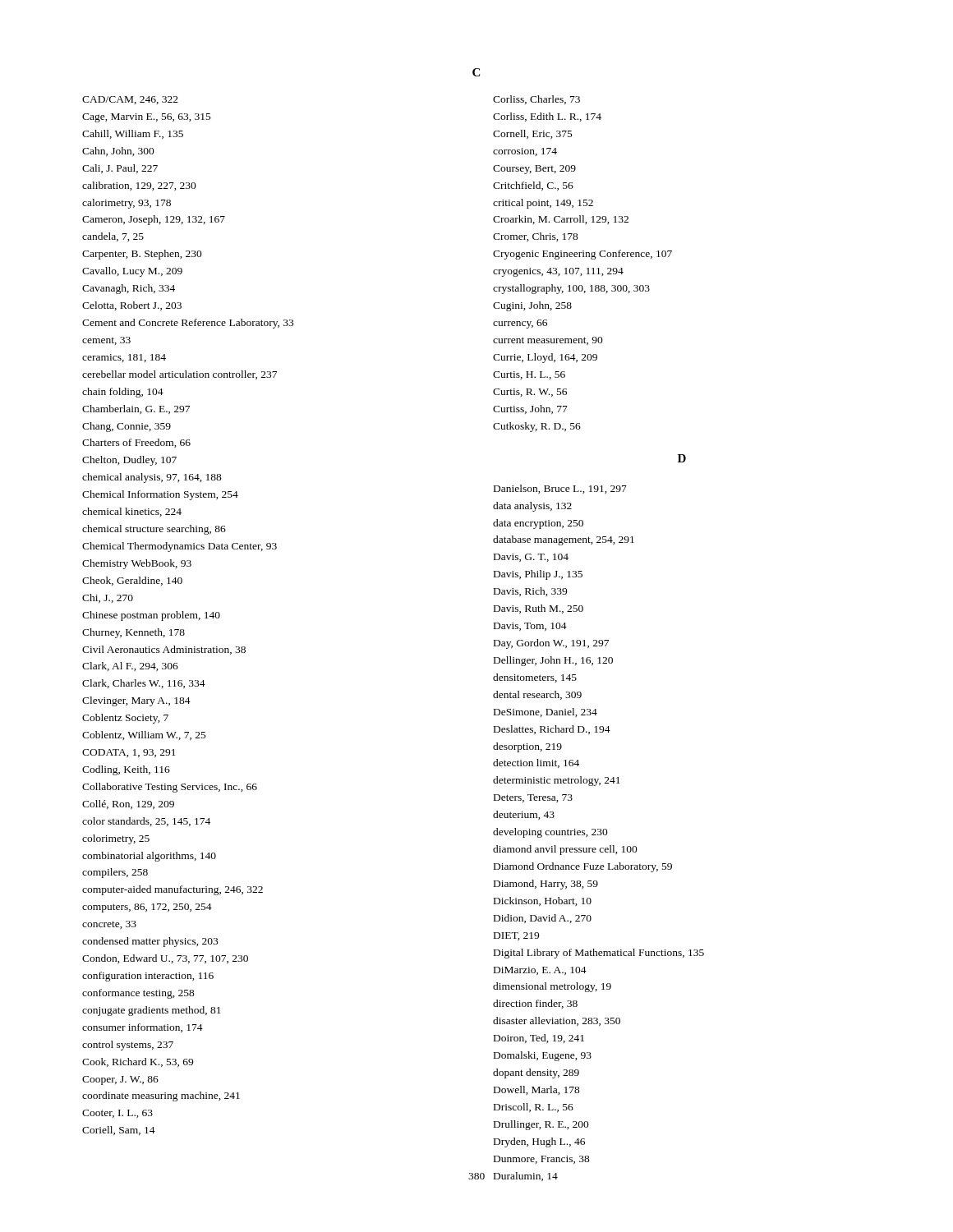
Task: Click the passage that begins "Deslattes, Richard D.,"
Action: point(552,730)
